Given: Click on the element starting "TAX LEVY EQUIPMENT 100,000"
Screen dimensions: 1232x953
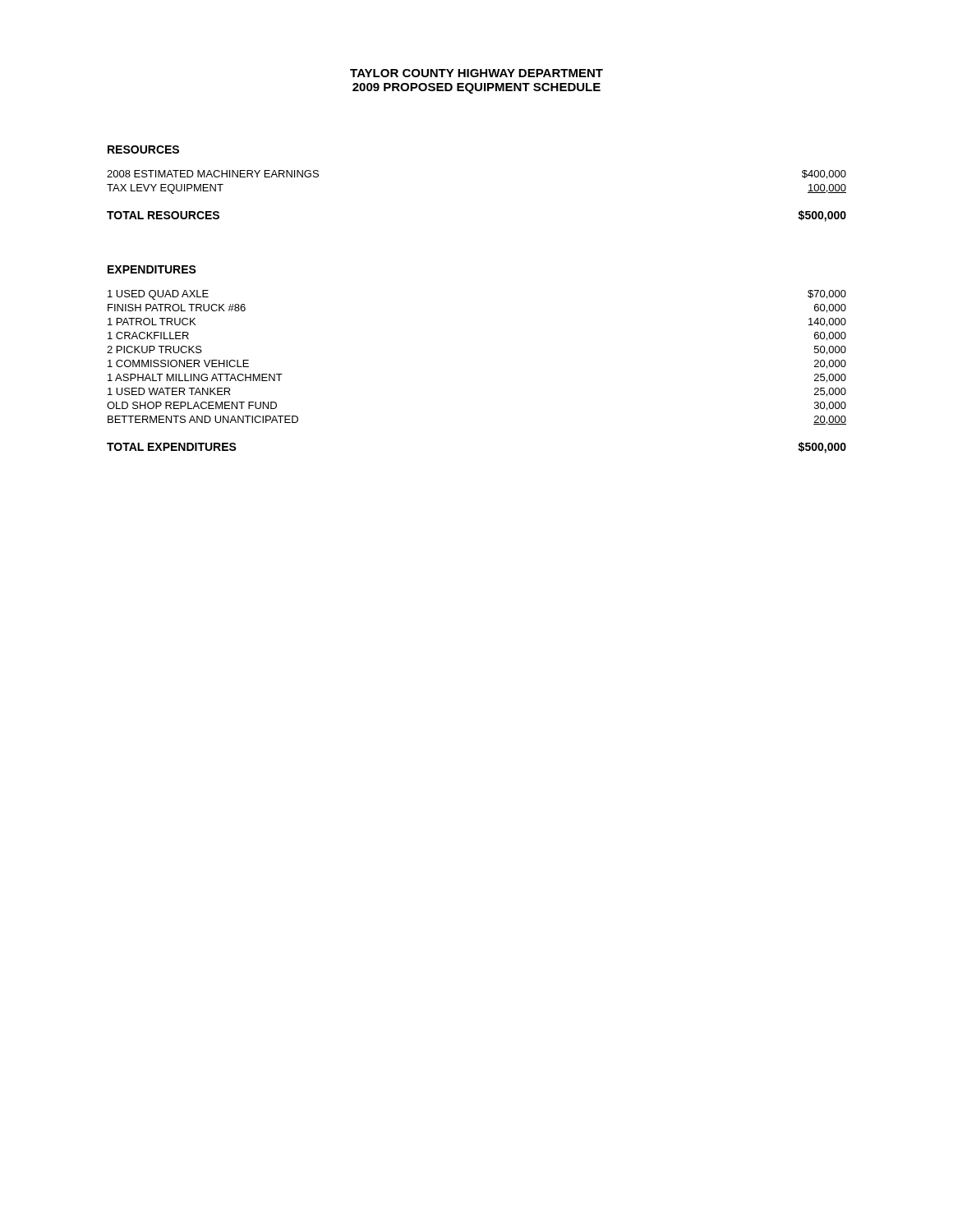Looking at the screenshot, I should (x=163, y=188).
